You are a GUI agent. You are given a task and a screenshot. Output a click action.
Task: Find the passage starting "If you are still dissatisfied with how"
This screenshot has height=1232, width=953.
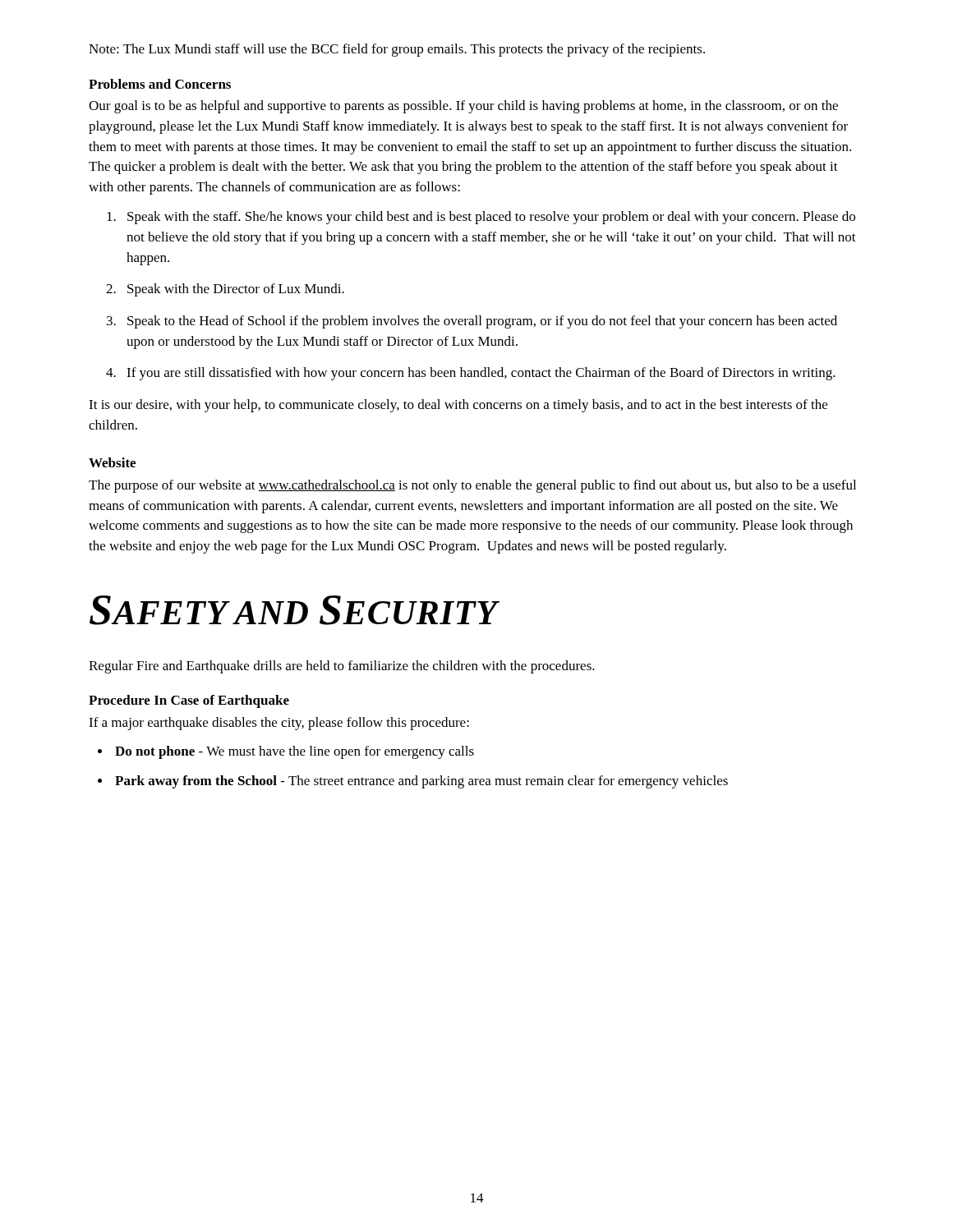pyautogui.click(x=481, y=373)
